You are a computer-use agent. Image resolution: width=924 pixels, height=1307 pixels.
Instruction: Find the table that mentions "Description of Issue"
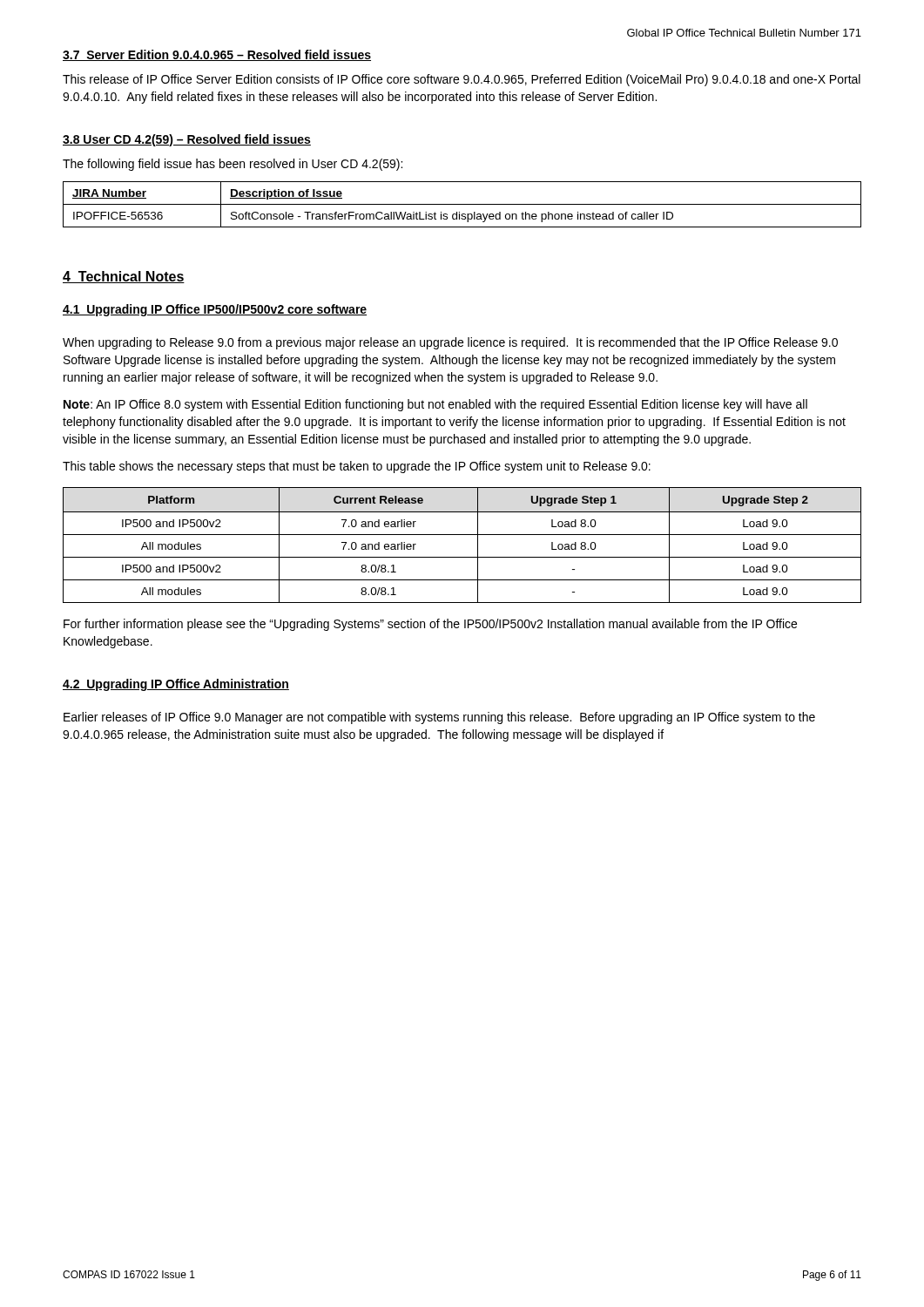tap(462, 204)
